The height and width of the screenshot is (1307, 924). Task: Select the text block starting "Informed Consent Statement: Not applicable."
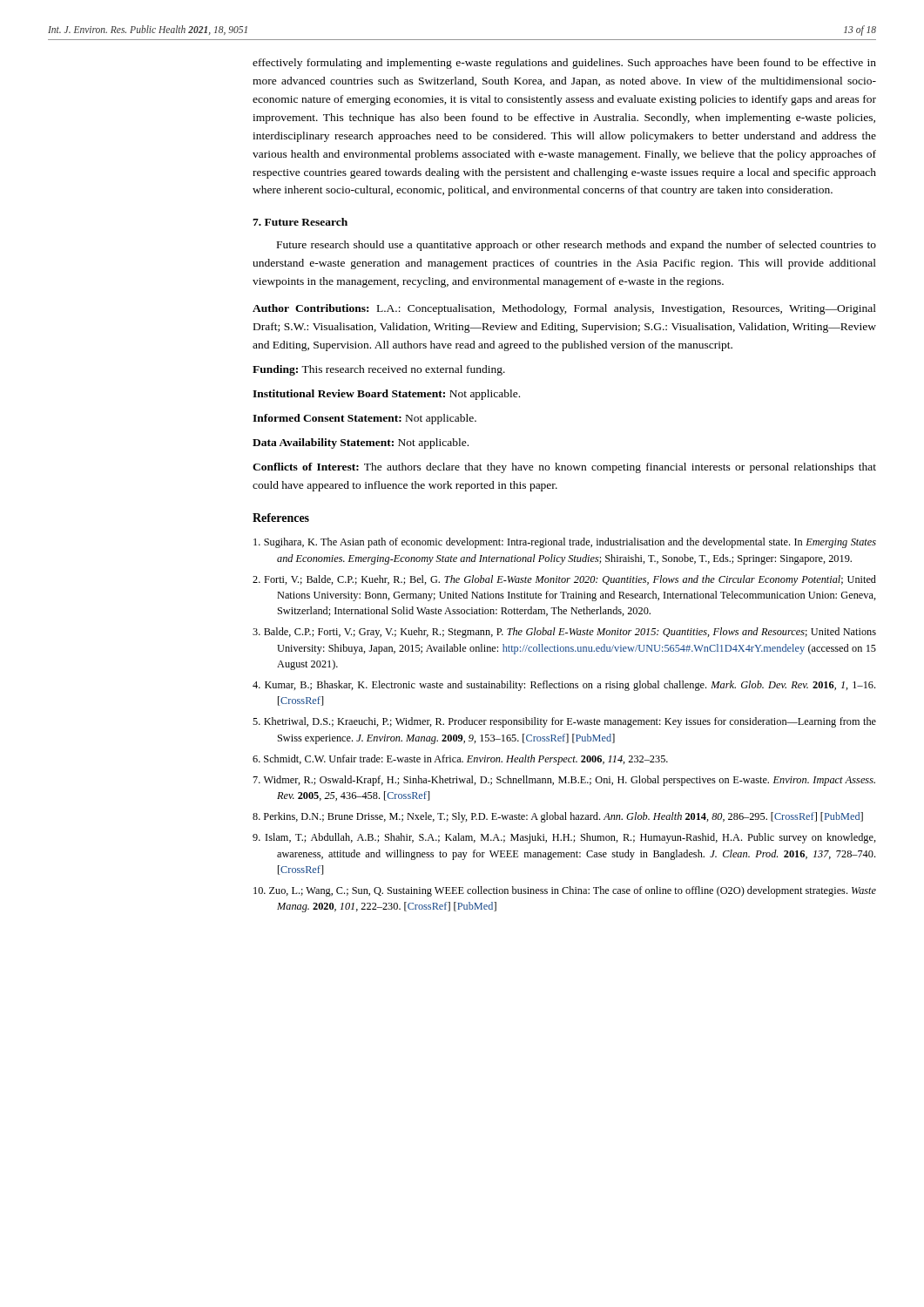point(365,418)
